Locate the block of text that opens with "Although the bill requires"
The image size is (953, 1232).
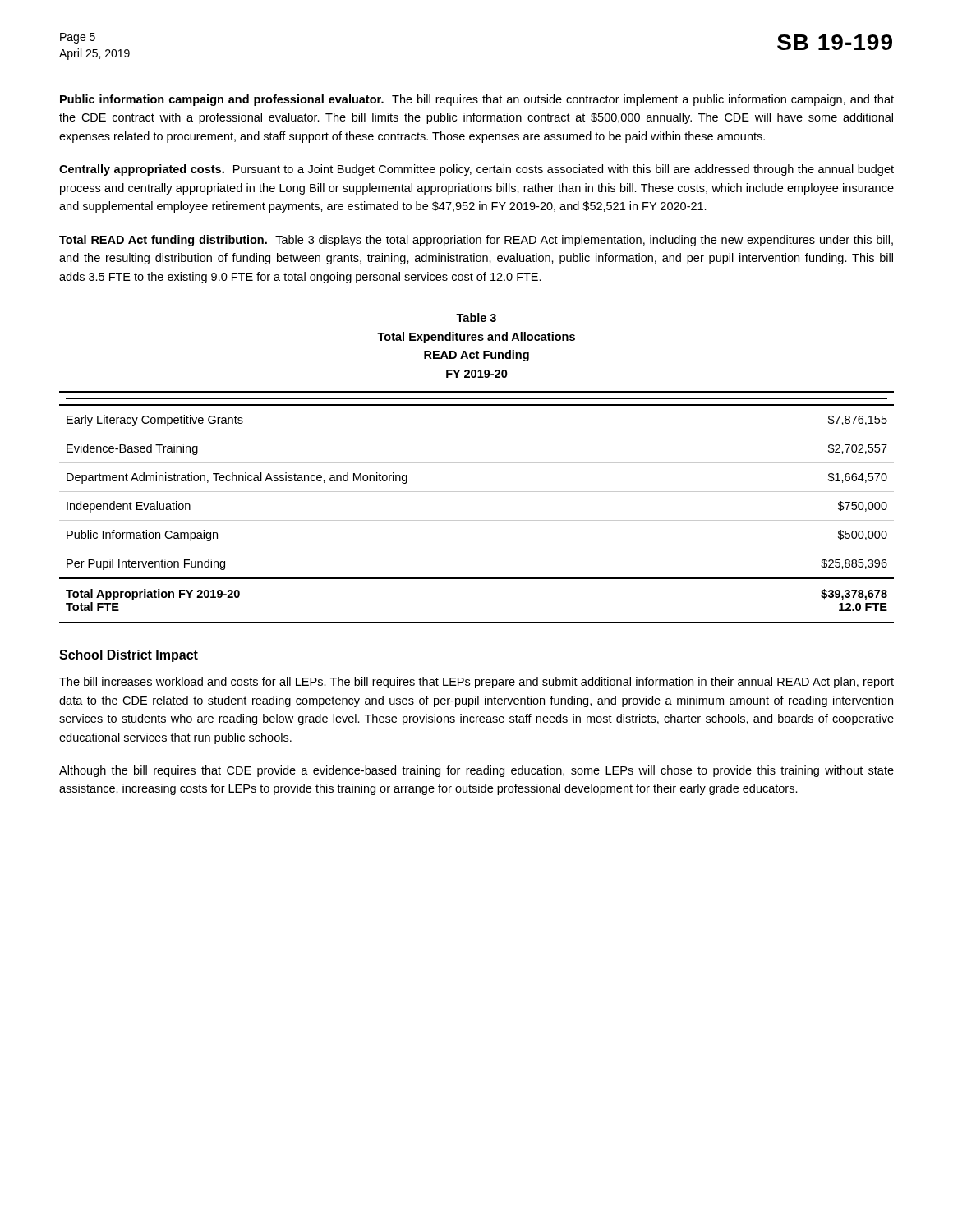[476, 780]
